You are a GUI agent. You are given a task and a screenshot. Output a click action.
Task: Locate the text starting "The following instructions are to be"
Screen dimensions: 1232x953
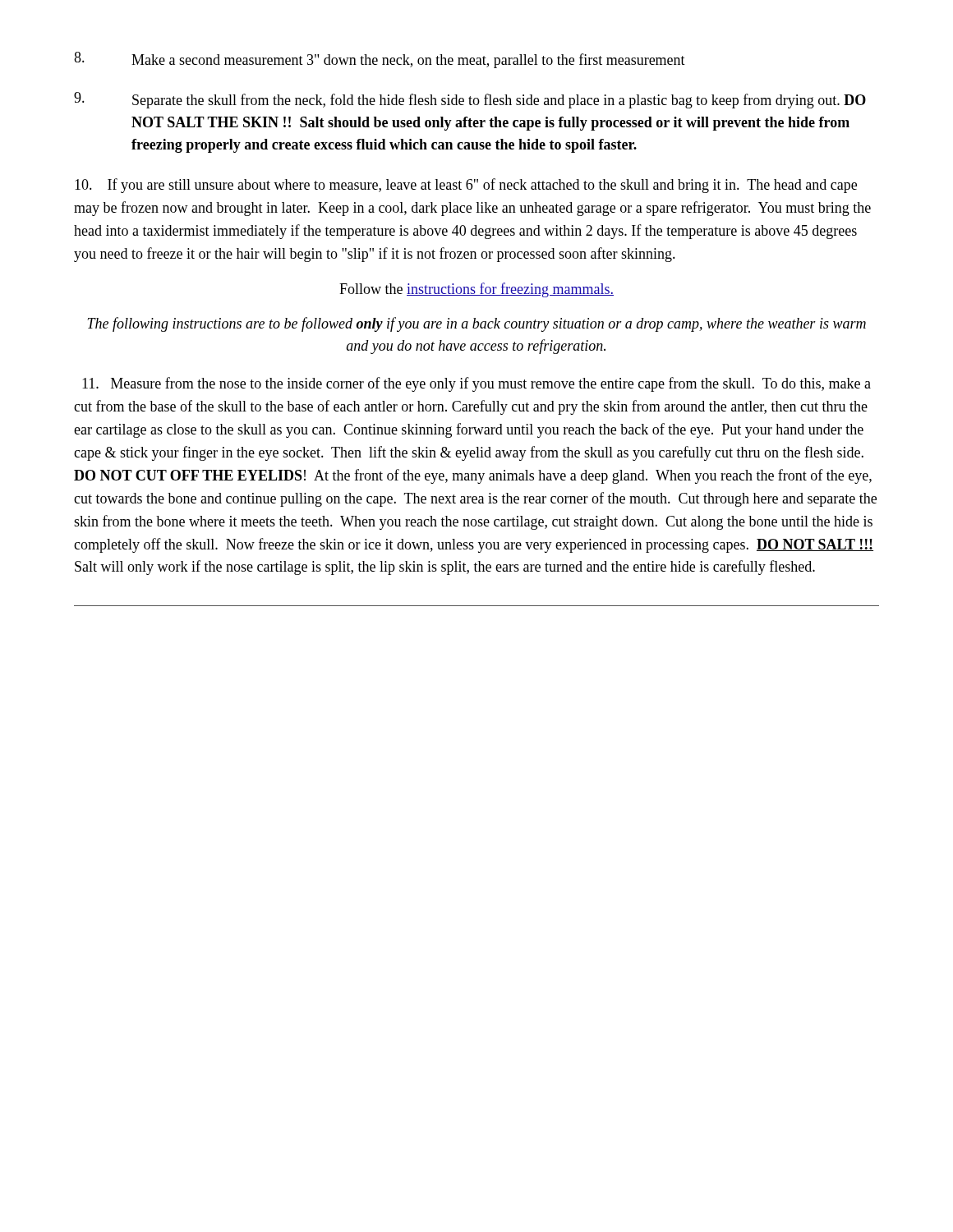(476, 335)
